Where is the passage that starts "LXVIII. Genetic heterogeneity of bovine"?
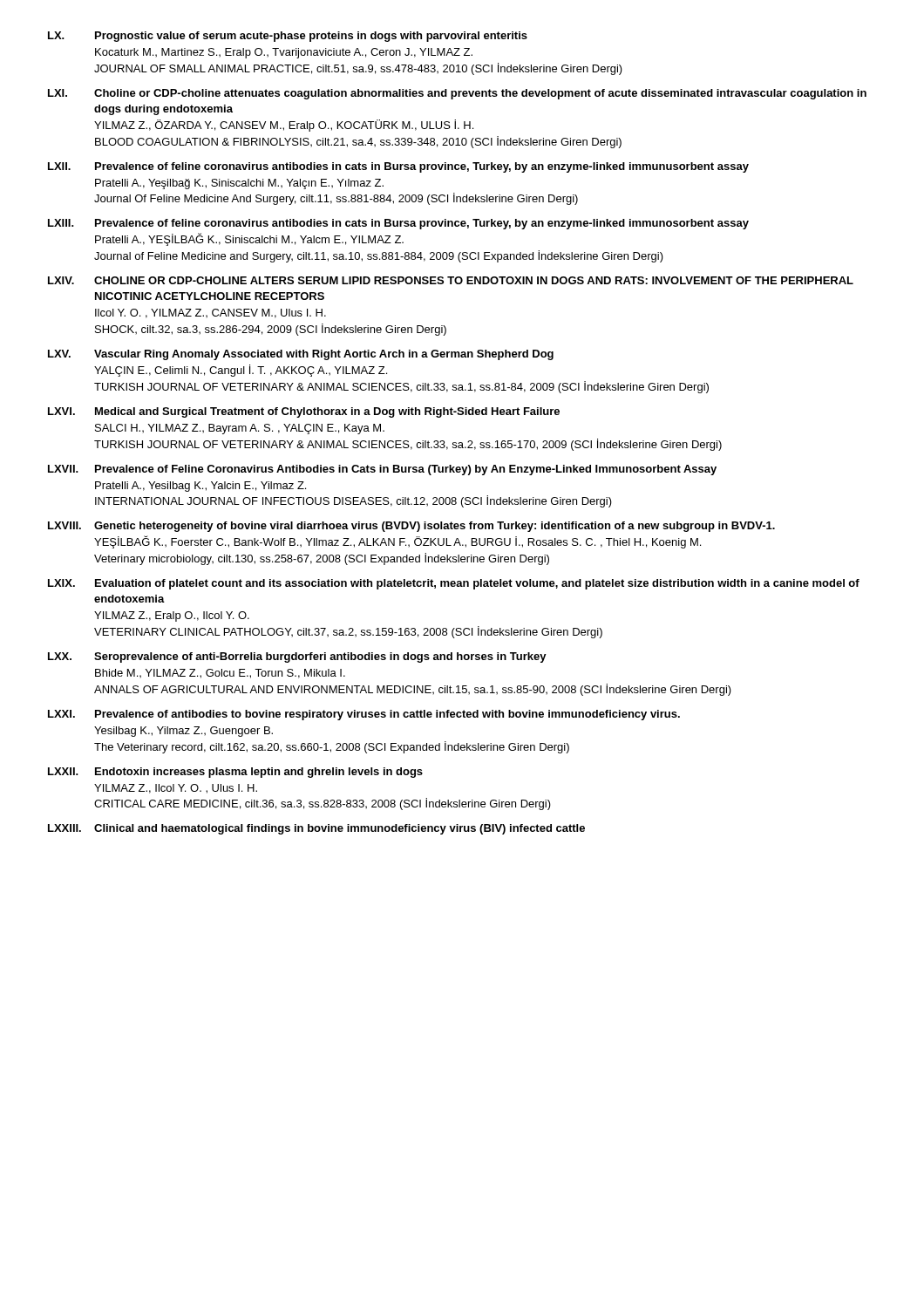This screenshot has width=924, height=1308. coord(462,543)
